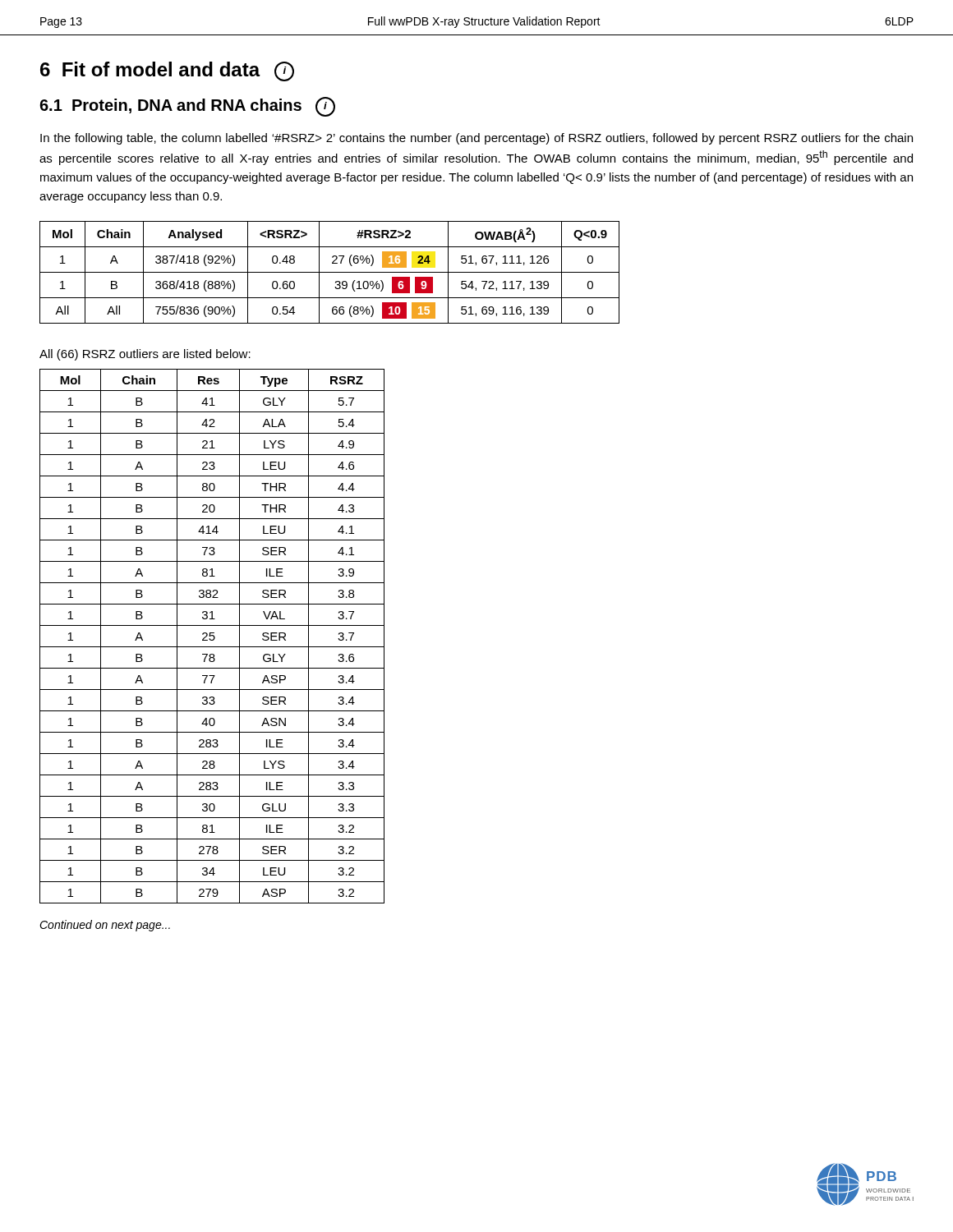The width and height of the screenshot is (953, 1232).
Task: Point to the text starting "All (66) RSRZ outliers"
Action: click(x=145, y=355)
